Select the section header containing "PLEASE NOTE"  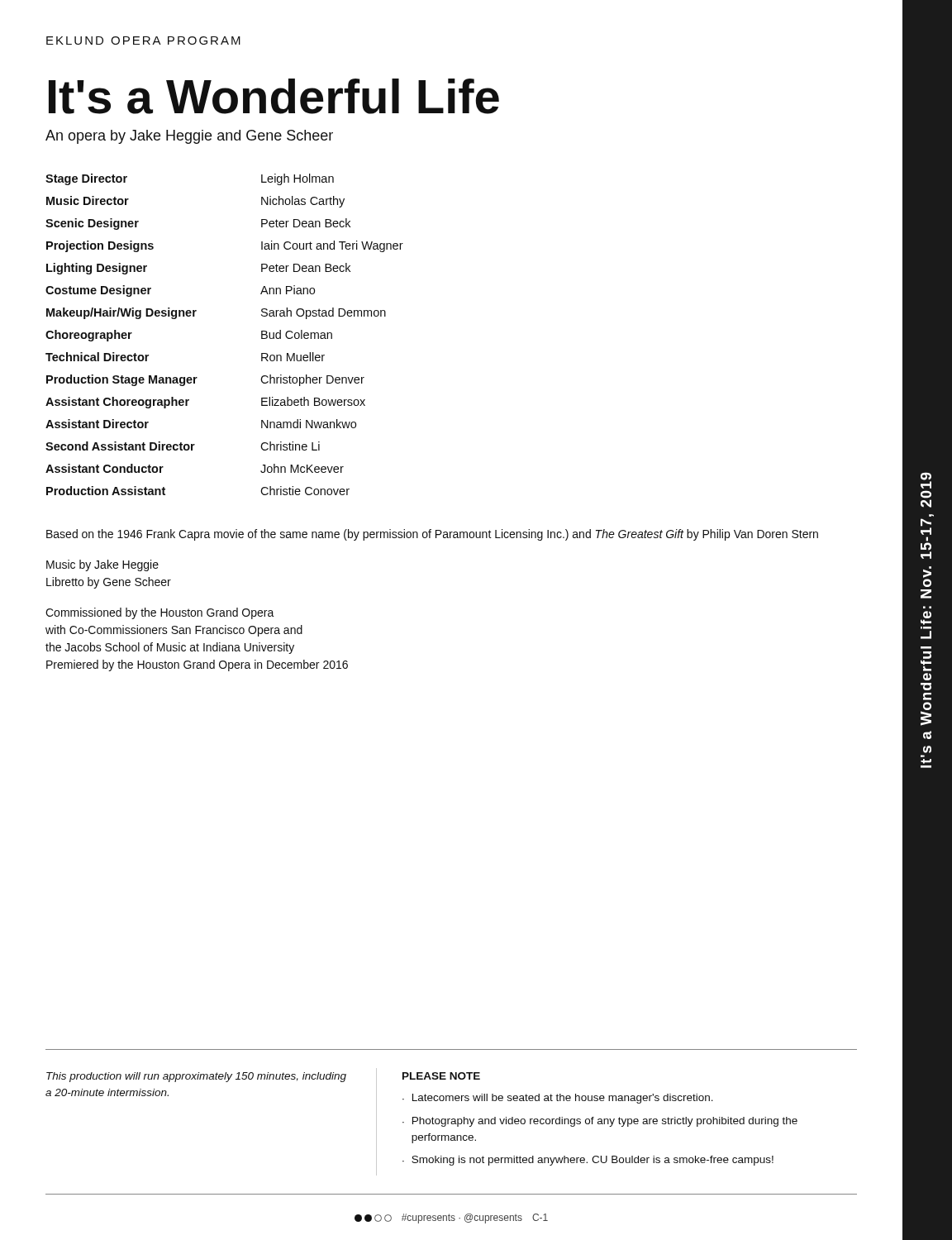click(x=441, y=1076)
